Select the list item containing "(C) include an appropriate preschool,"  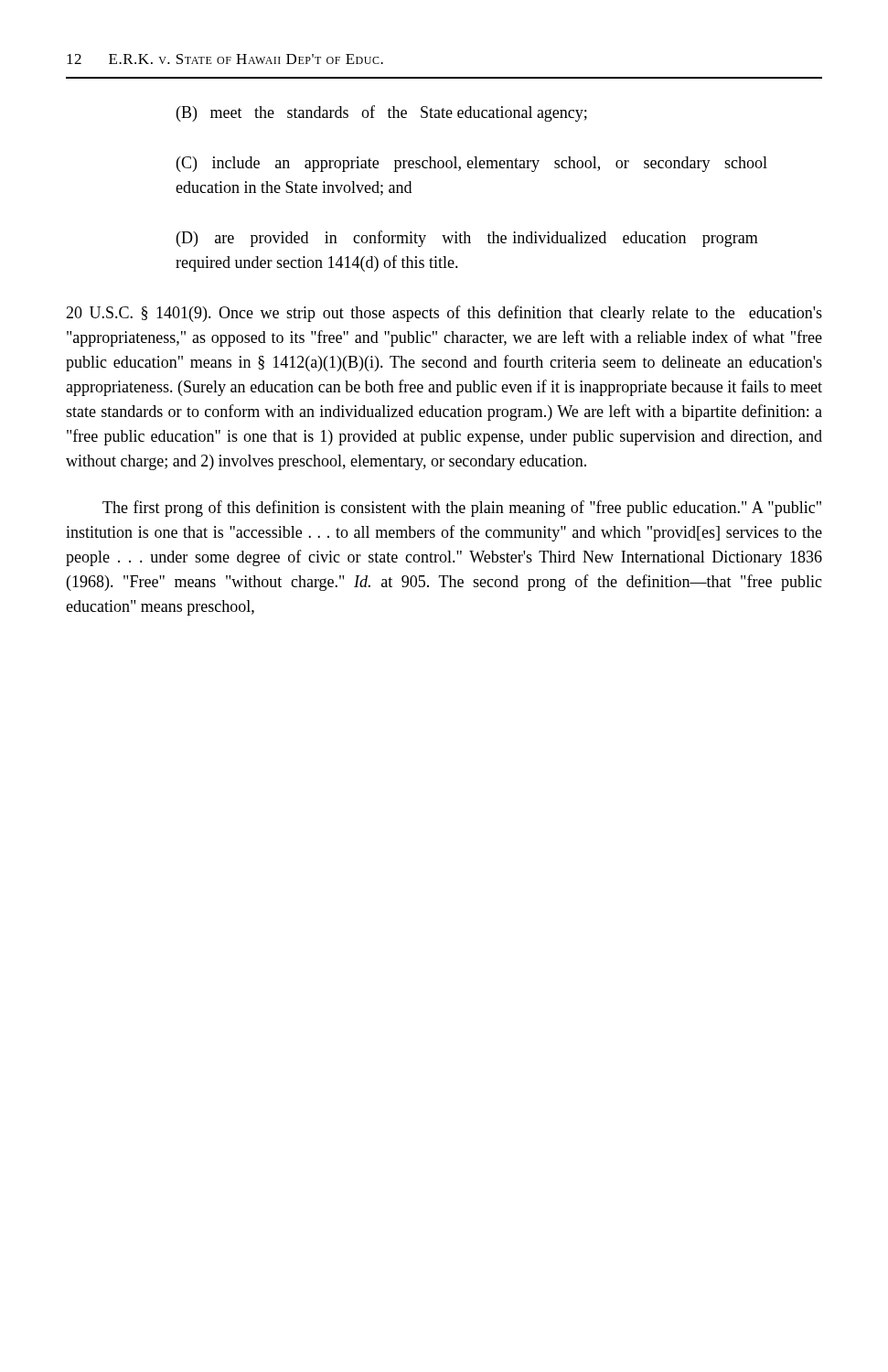point(471,175)
